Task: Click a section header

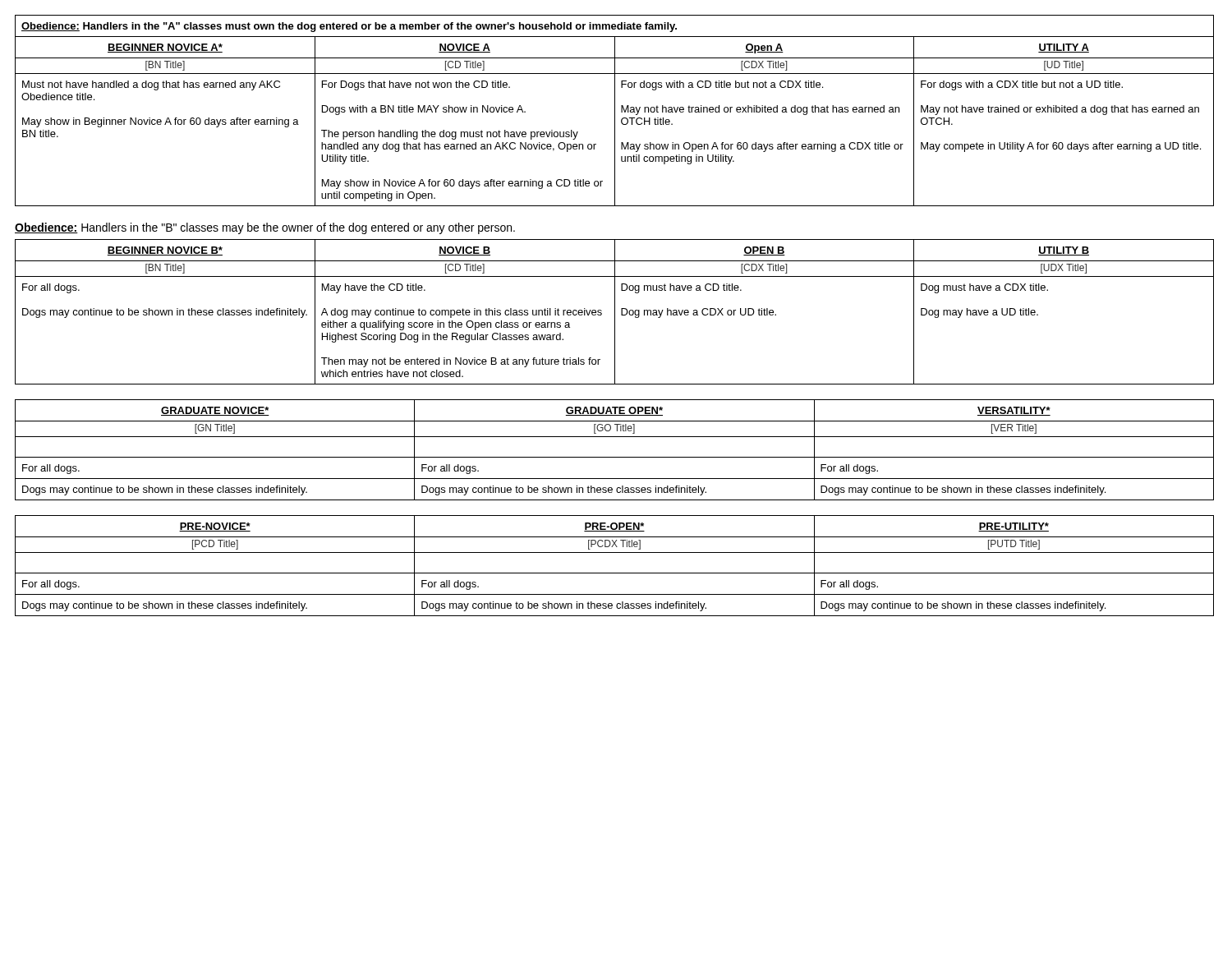Action: point(265,228)
